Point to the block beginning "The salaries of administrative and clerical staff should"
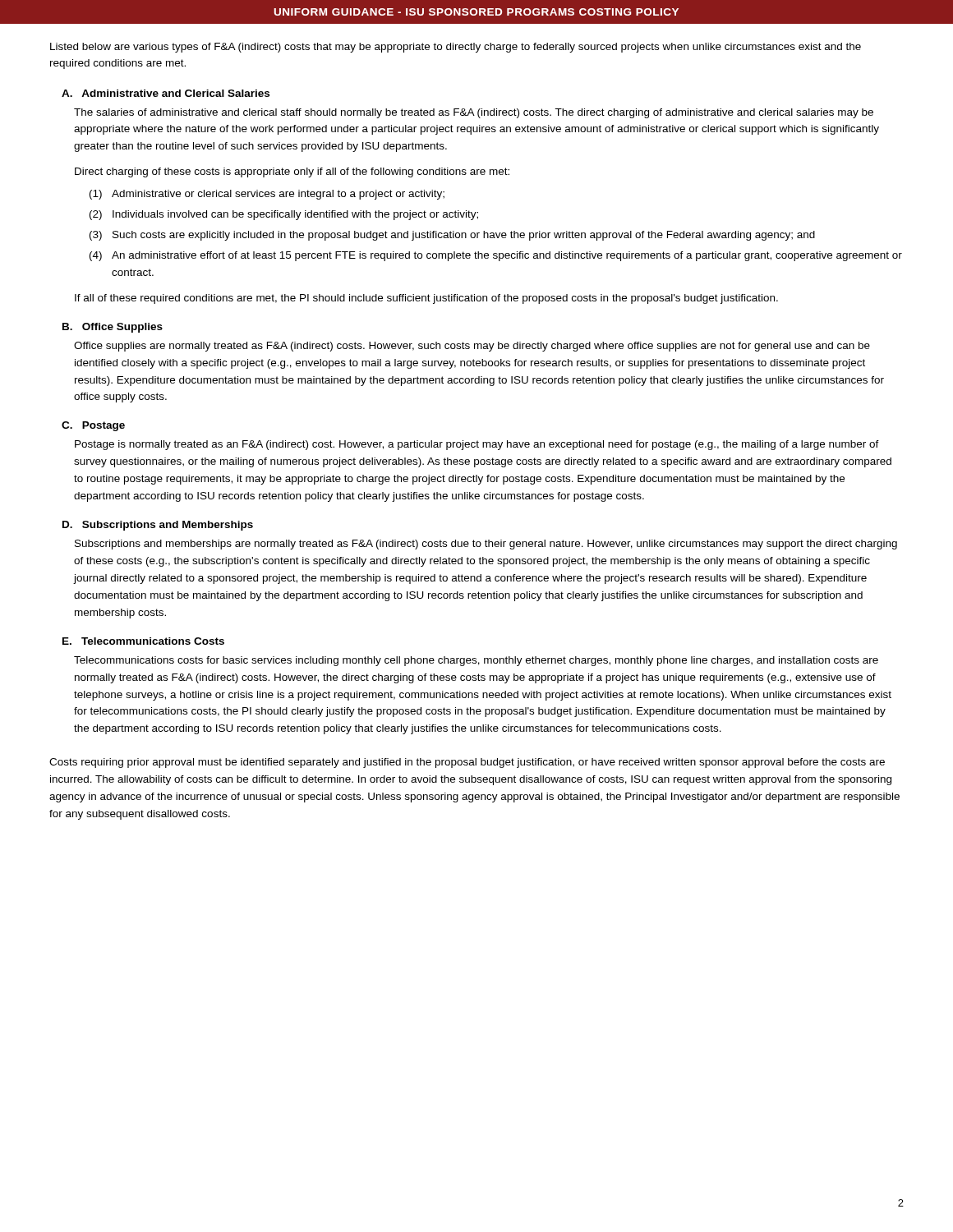Image resolution: width=953 pixels, height=1232 pixels. point(476,129)
